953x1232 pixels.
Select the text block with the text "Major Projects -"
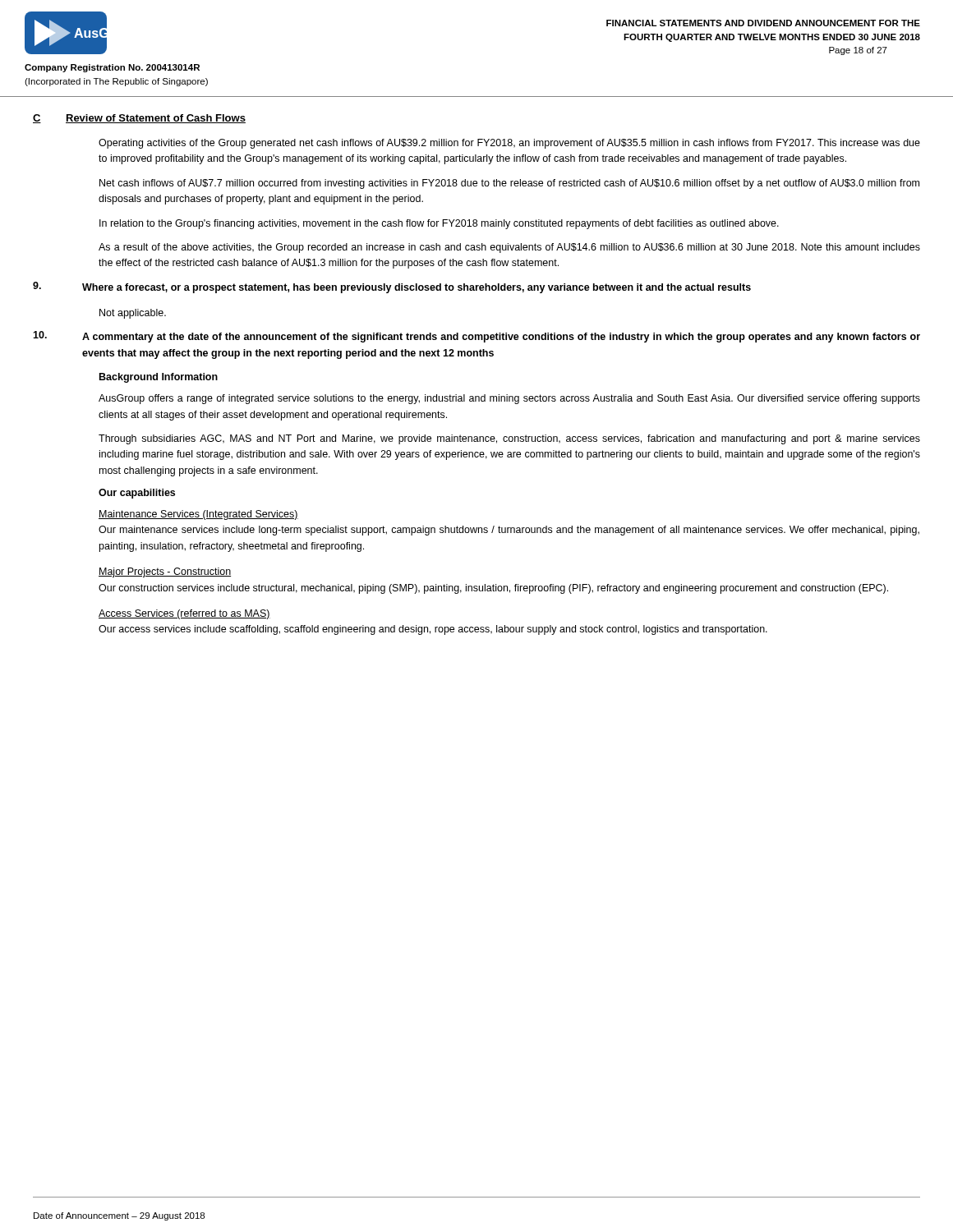pos(494,580)
